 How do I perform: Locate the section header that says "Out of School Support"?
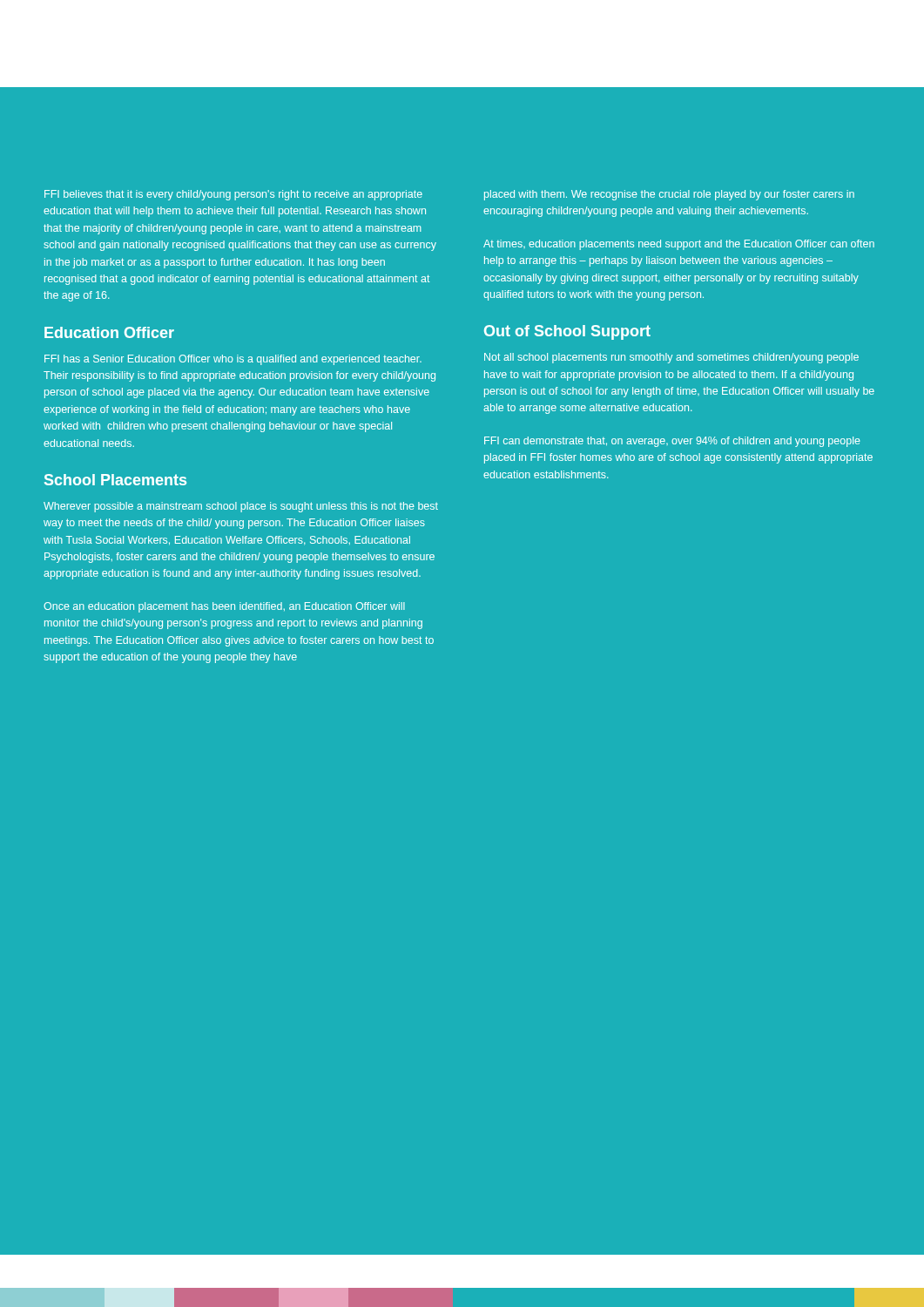click(567, 331)
